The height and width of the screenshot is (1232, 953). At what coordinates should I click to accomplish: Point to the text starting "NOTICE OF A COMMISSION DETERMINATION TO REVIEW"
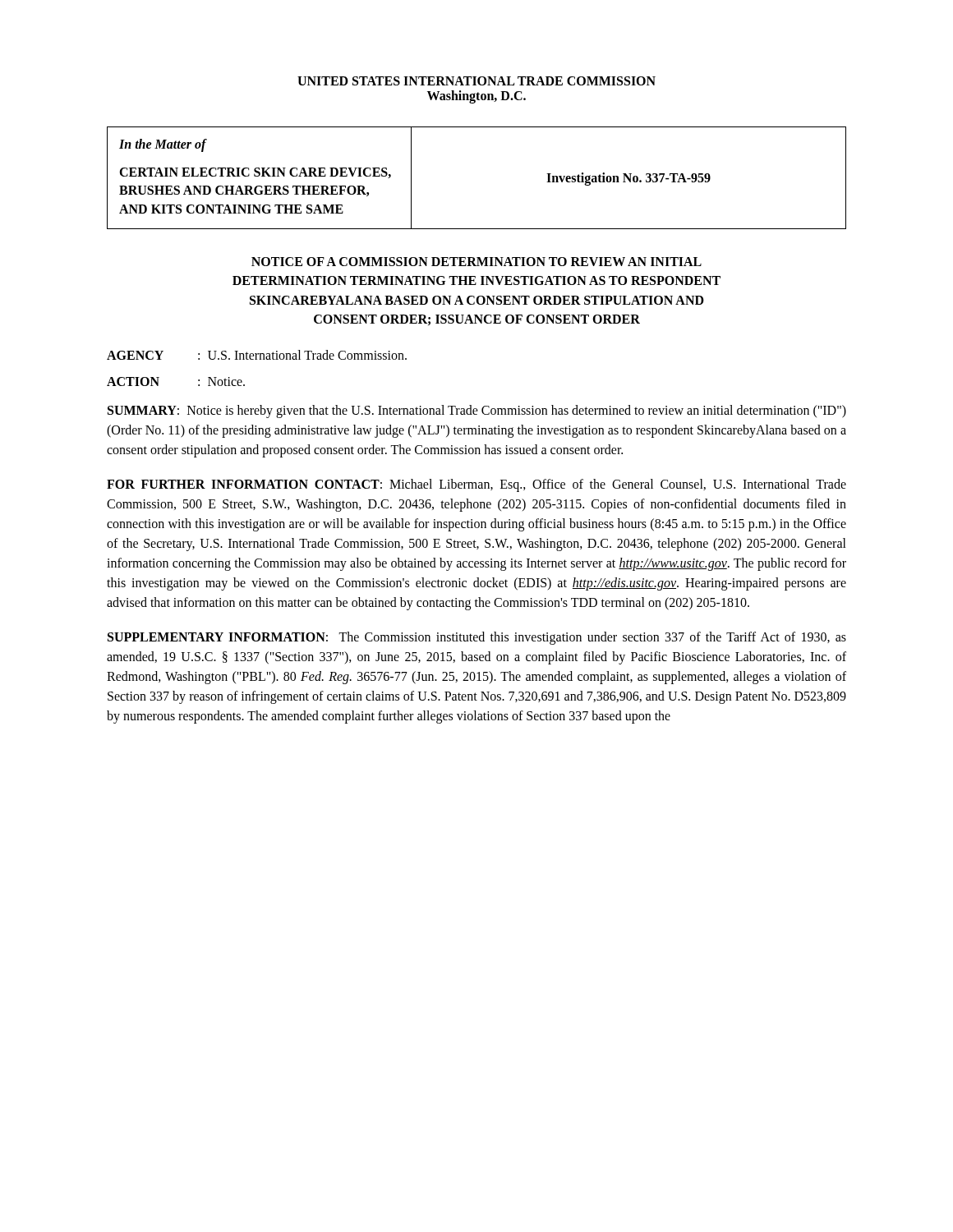[476, 290]
